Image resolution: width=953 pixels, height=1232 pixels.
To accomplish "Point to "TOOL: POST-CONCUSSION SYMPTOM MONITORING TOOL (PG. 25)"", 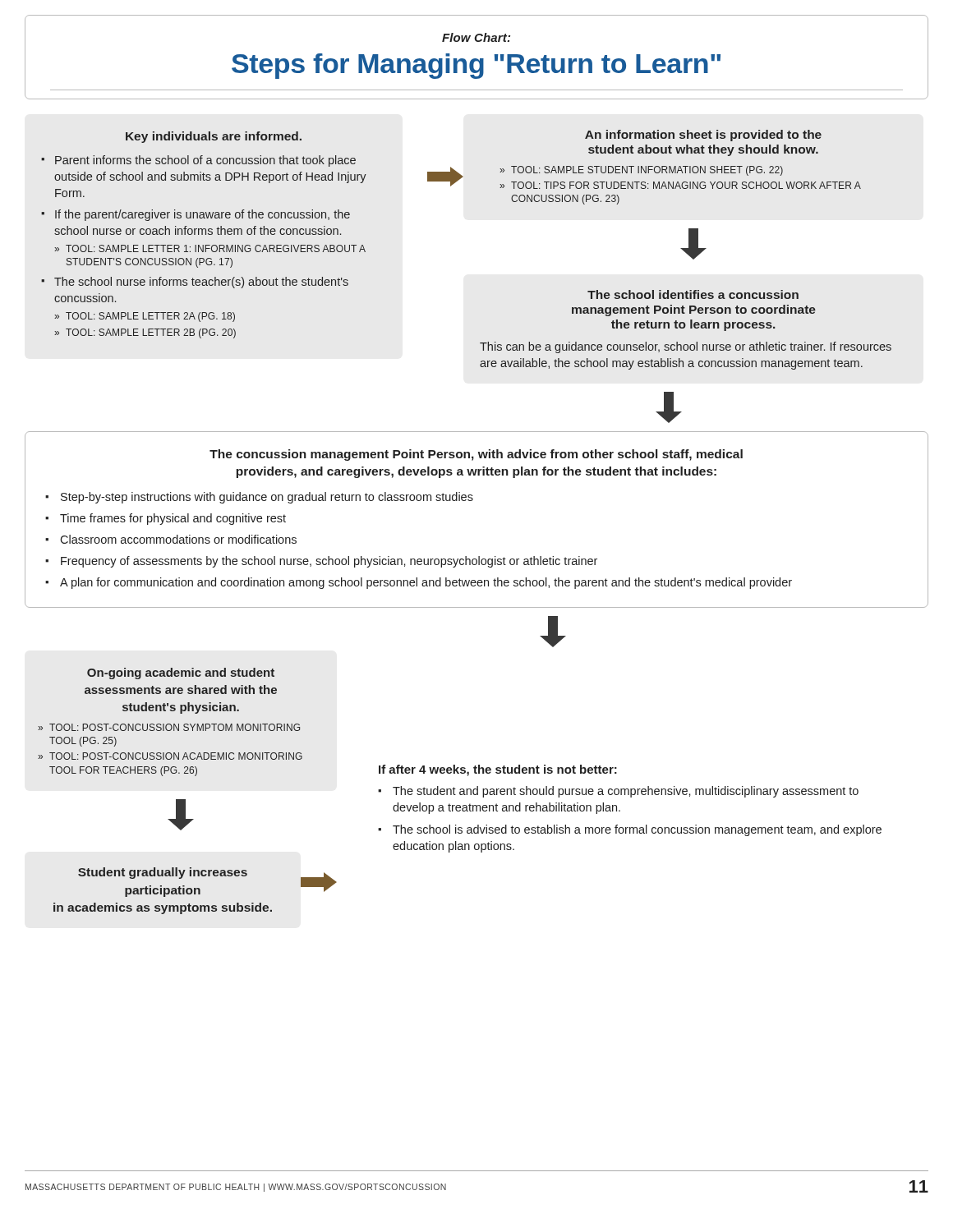I will point(175,734).
